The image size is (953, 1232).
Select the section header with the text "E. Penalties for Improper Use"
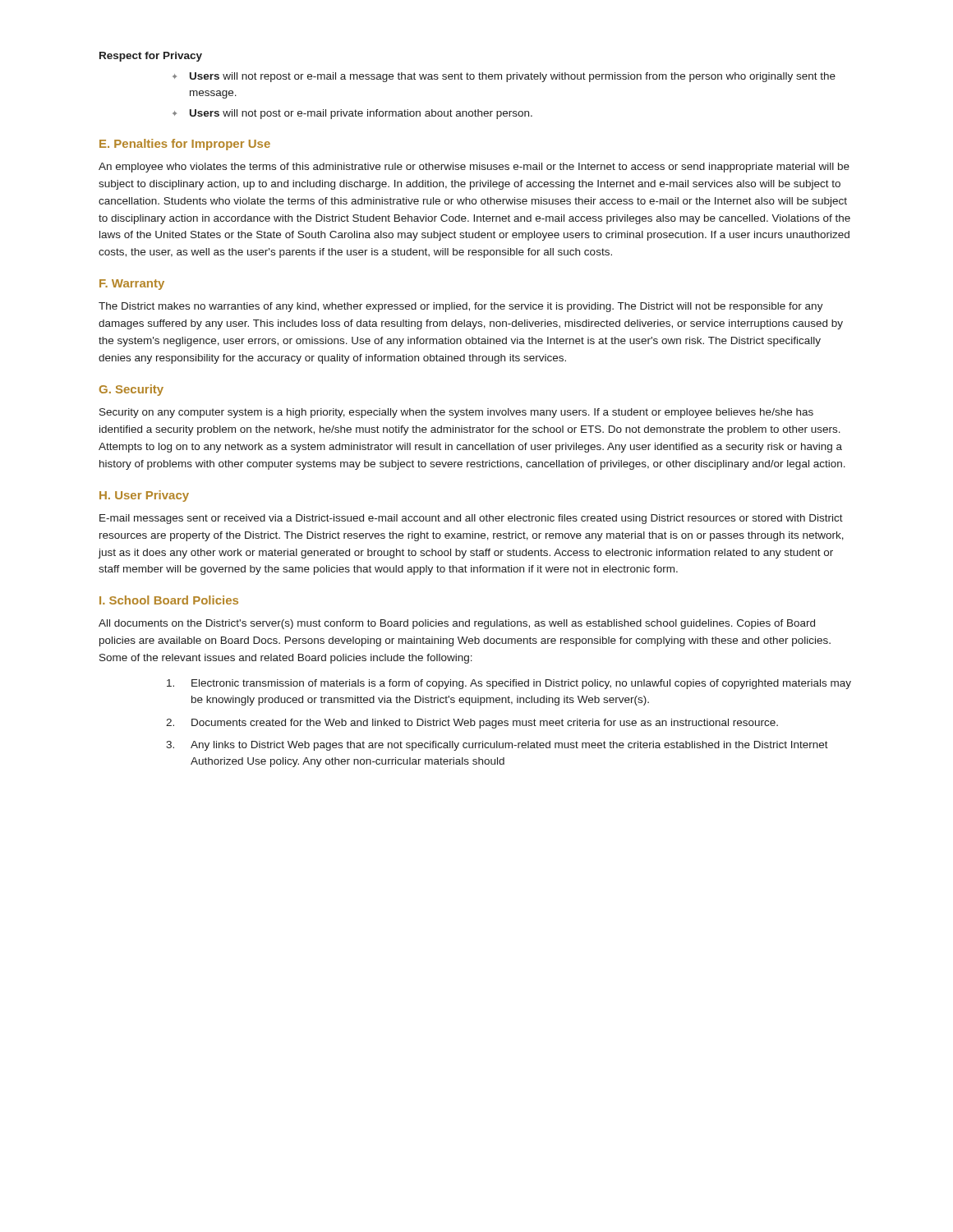(x=185, y=143)
